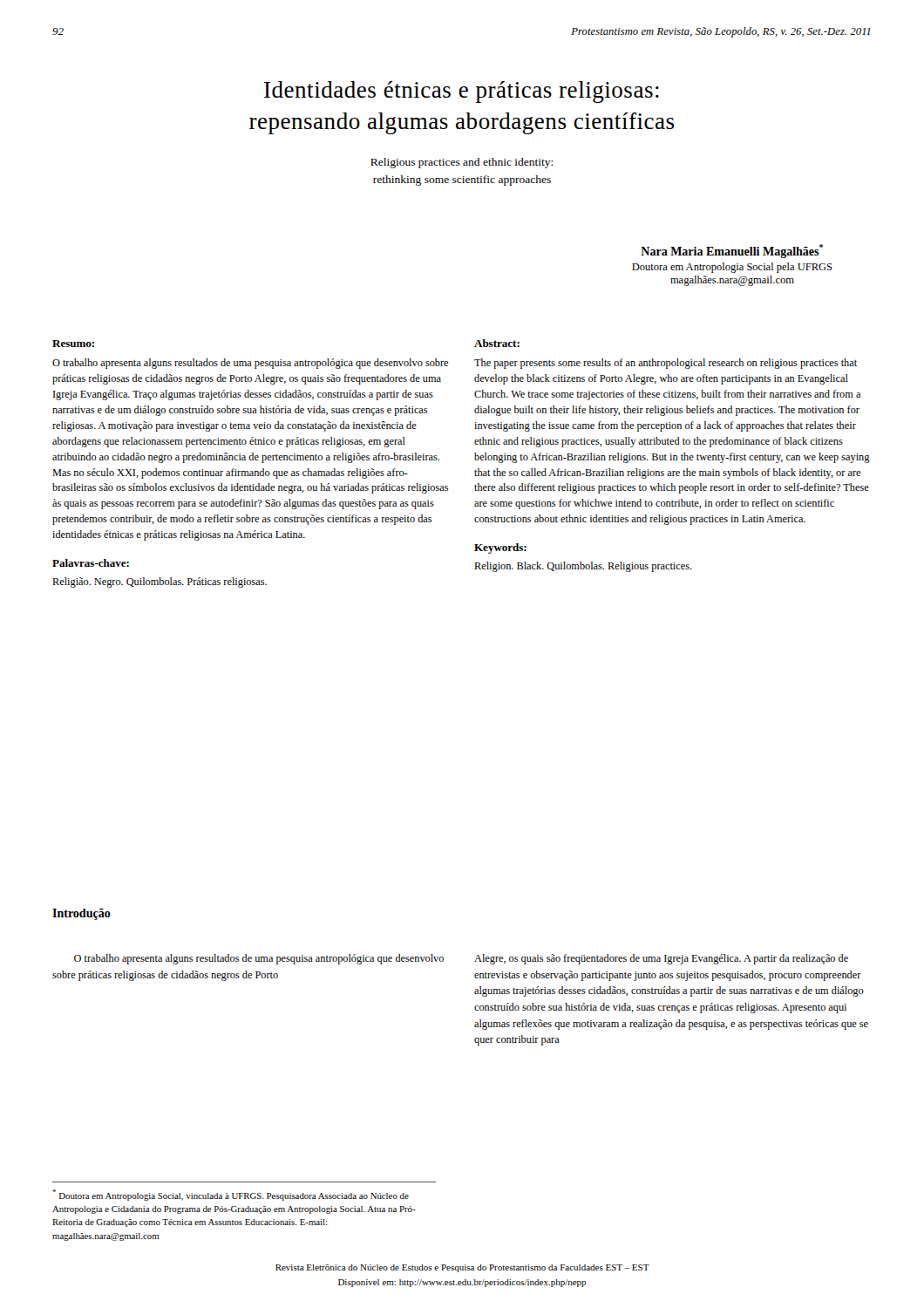Click on the text block containing "Abstract: The paper presents some results"
Screen dimensions: 1308x924
click(x=673, y=455)
